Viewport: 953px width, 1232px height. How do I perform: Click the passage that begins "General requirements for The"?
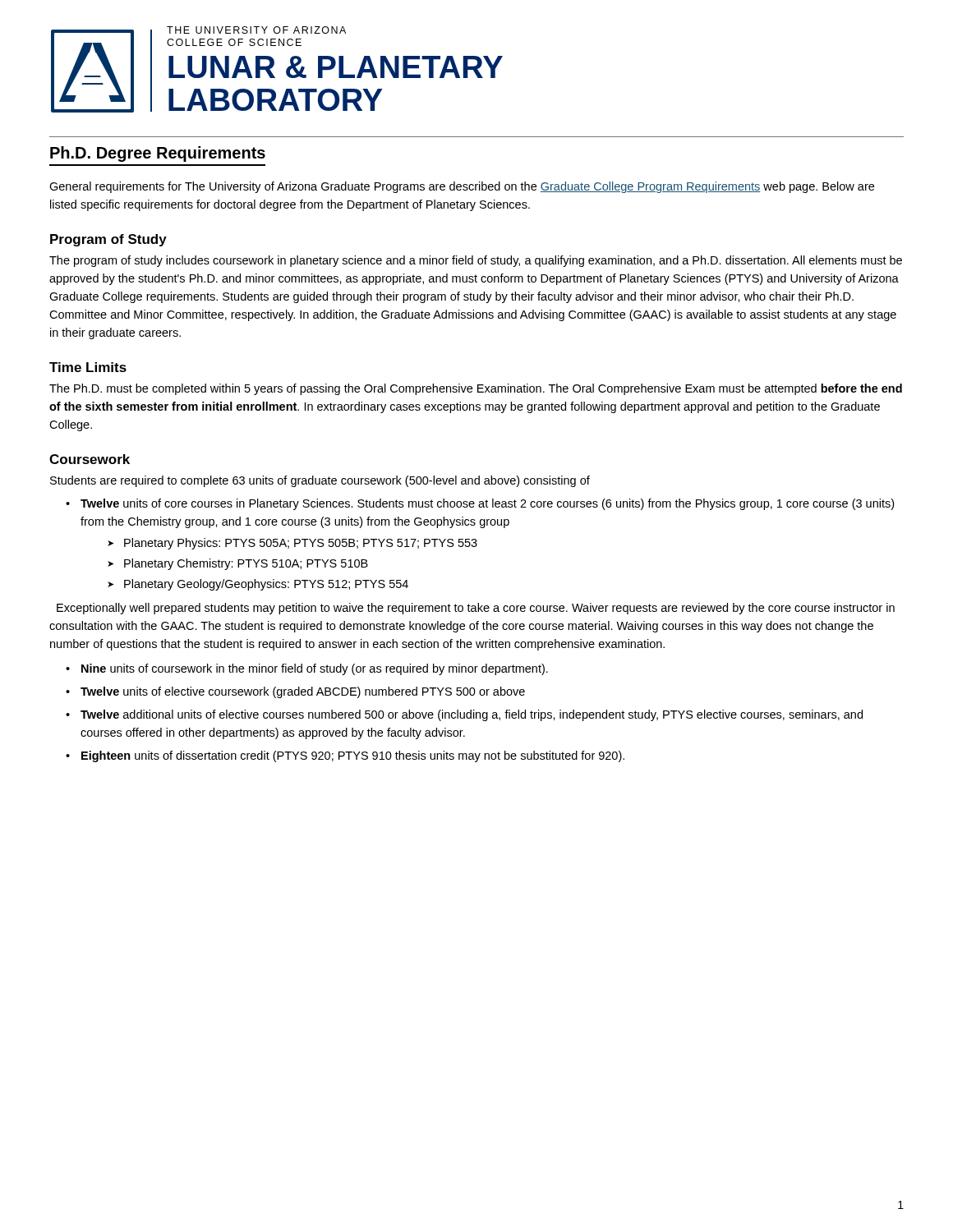(x=462, y=196)
